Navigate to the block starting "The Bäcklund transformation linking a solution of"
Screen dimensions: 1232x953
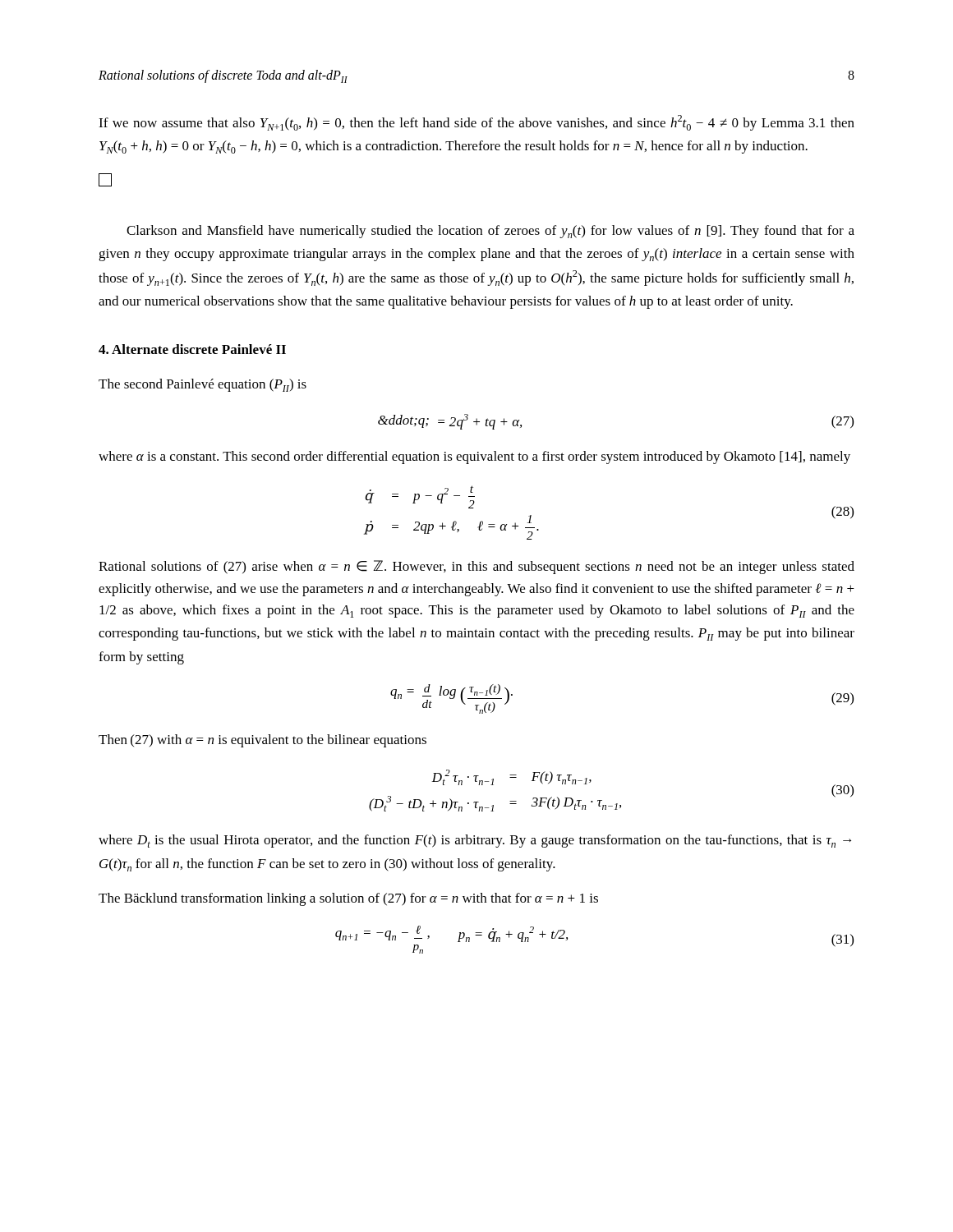[476, 899]
